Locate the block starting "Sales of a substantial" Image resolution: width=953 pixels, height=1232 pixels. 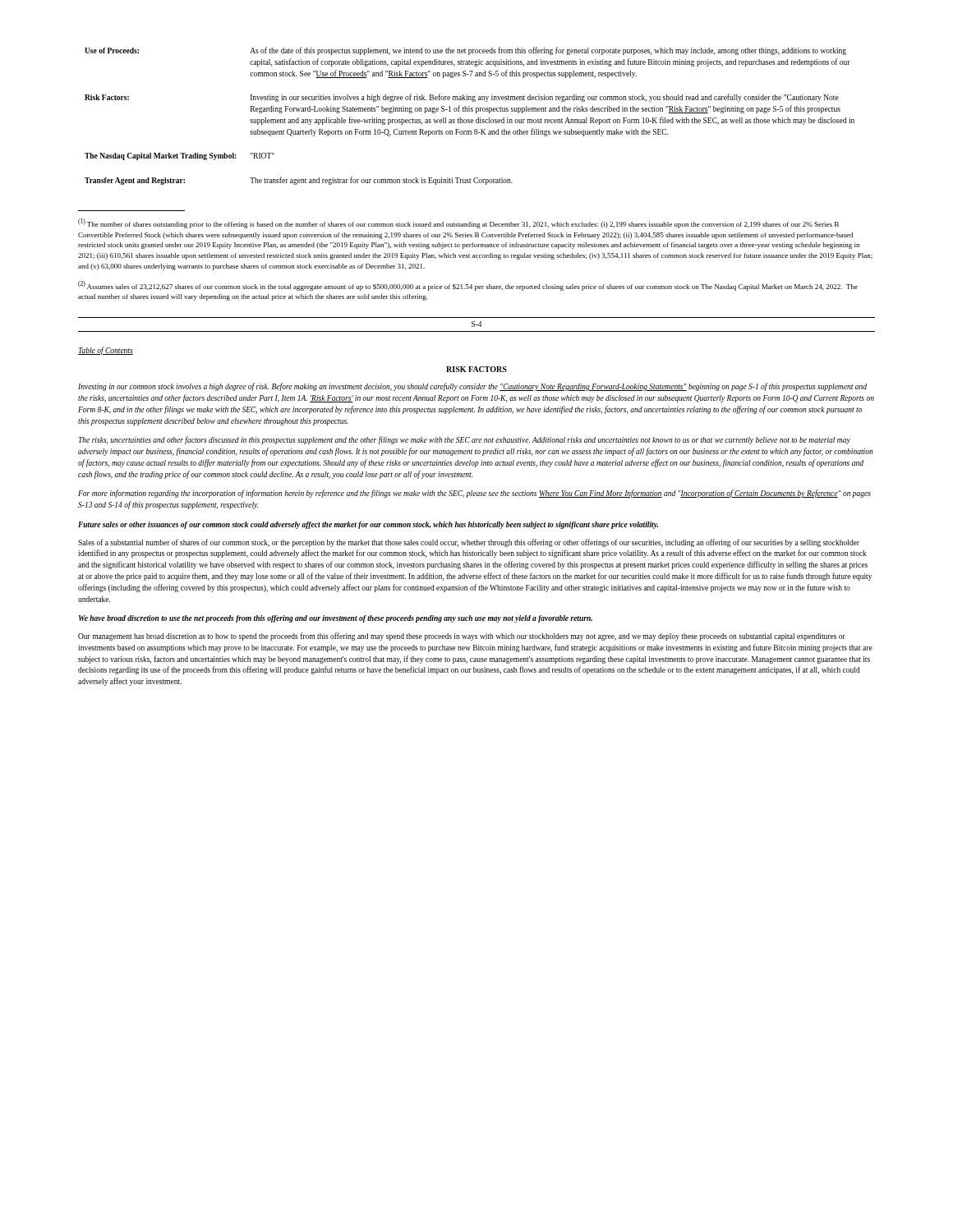point(475,571)
